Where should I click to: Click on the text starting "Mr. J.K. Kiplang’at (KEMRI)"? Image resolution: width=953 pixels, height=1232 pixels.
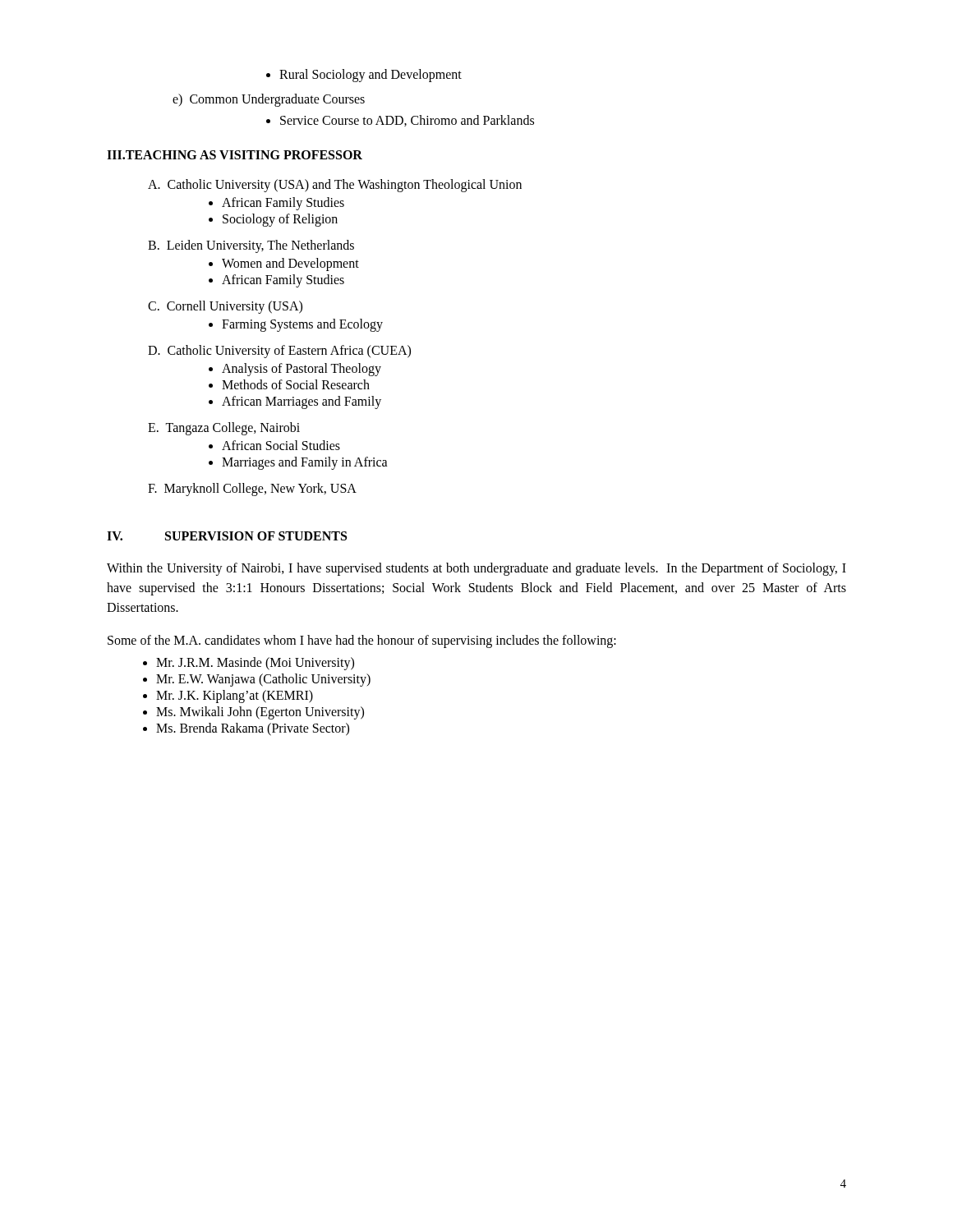(x=228, y=696)
